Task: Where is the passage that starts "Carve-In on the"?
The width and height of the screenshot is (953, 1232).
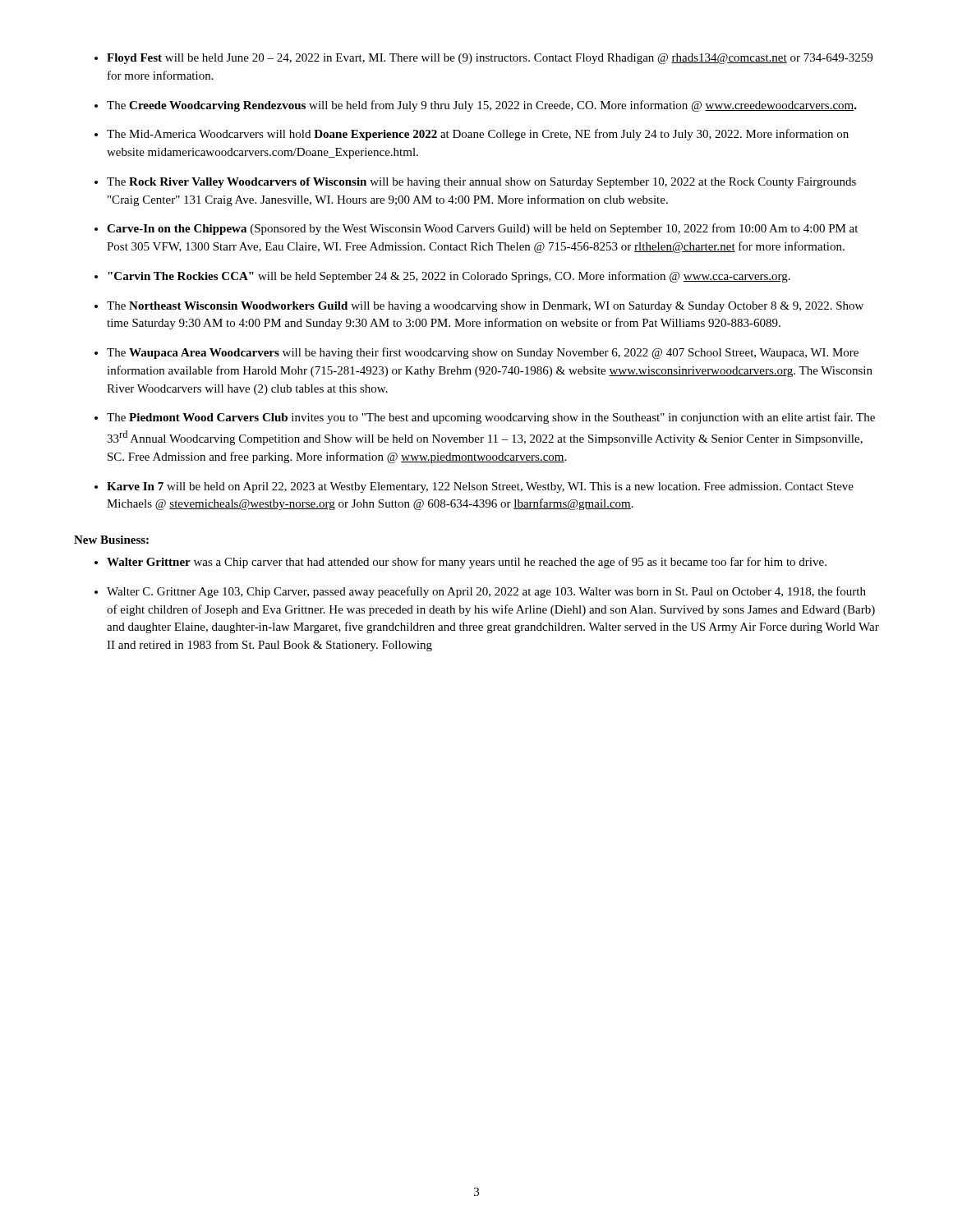Action: point(493,238)
